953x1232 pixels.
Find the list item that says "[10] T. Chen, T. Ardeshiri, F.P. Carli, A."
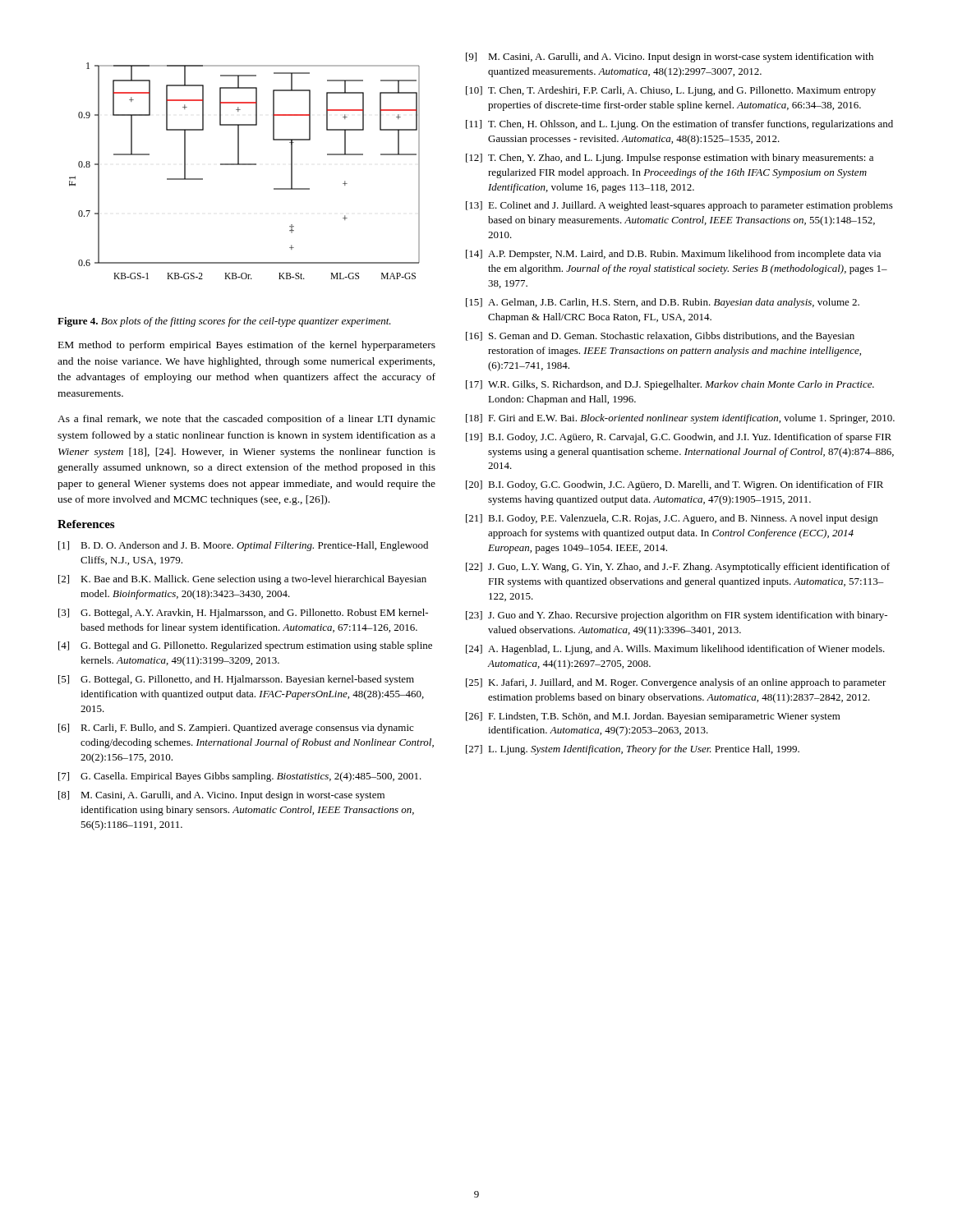680,98
